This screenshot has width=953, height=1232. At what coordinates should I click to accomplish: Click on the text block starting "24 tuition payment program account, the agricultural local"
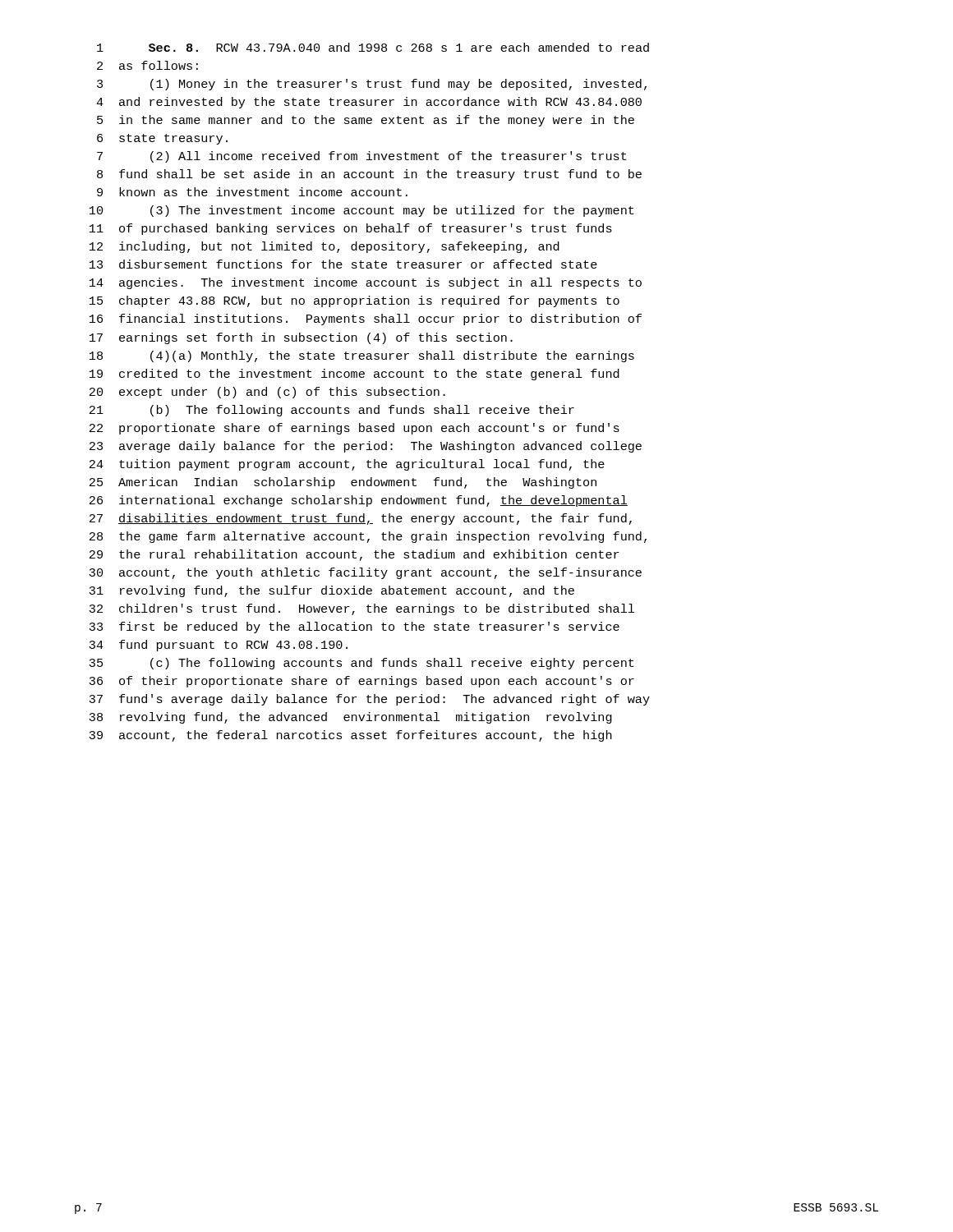pyautogui.click(x=476, y=465)
